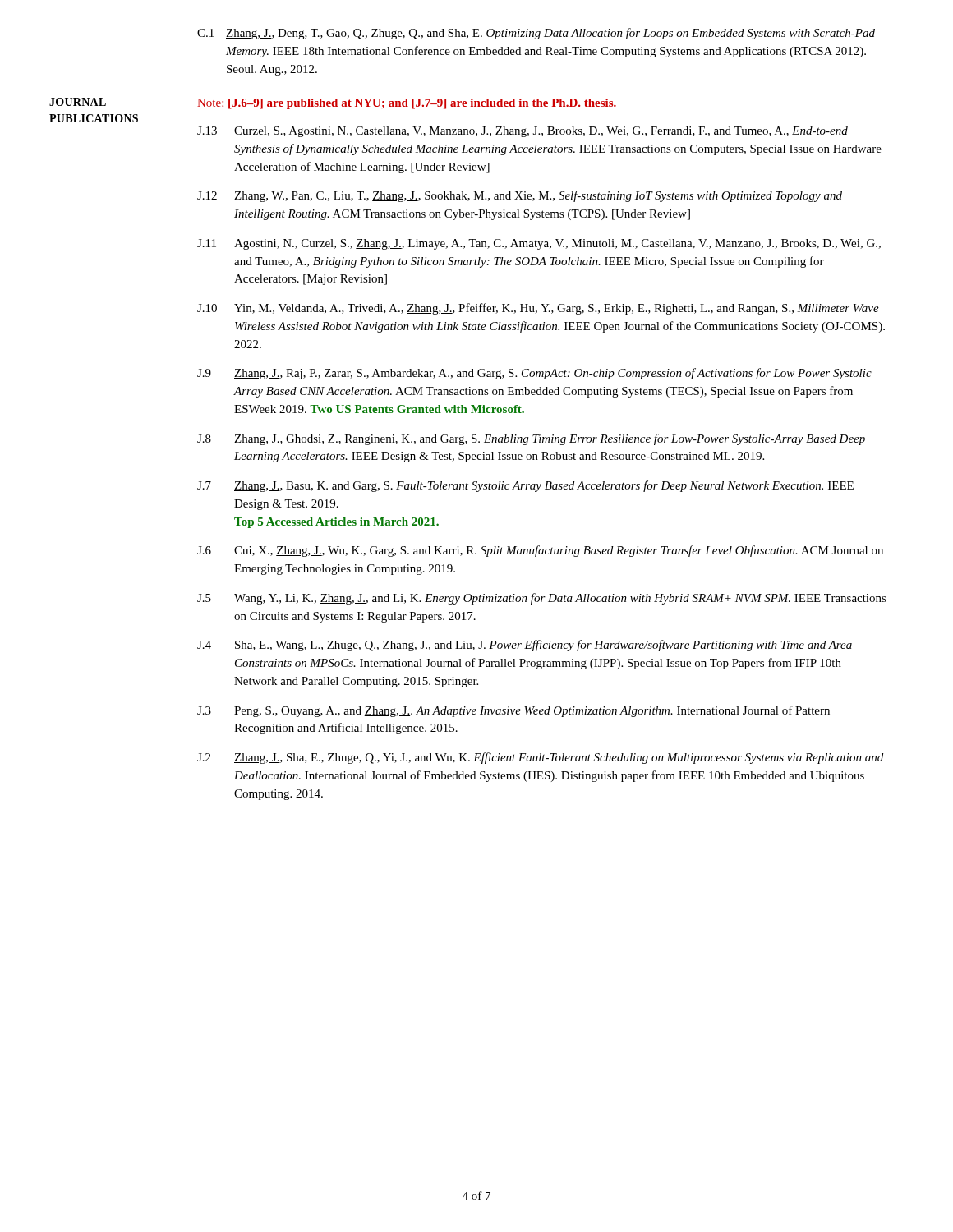
Task: Point to the passage starting "J.8 Zhang, J., Ghodsi, Z., Rangineni,"
Action: coord(542,448)
